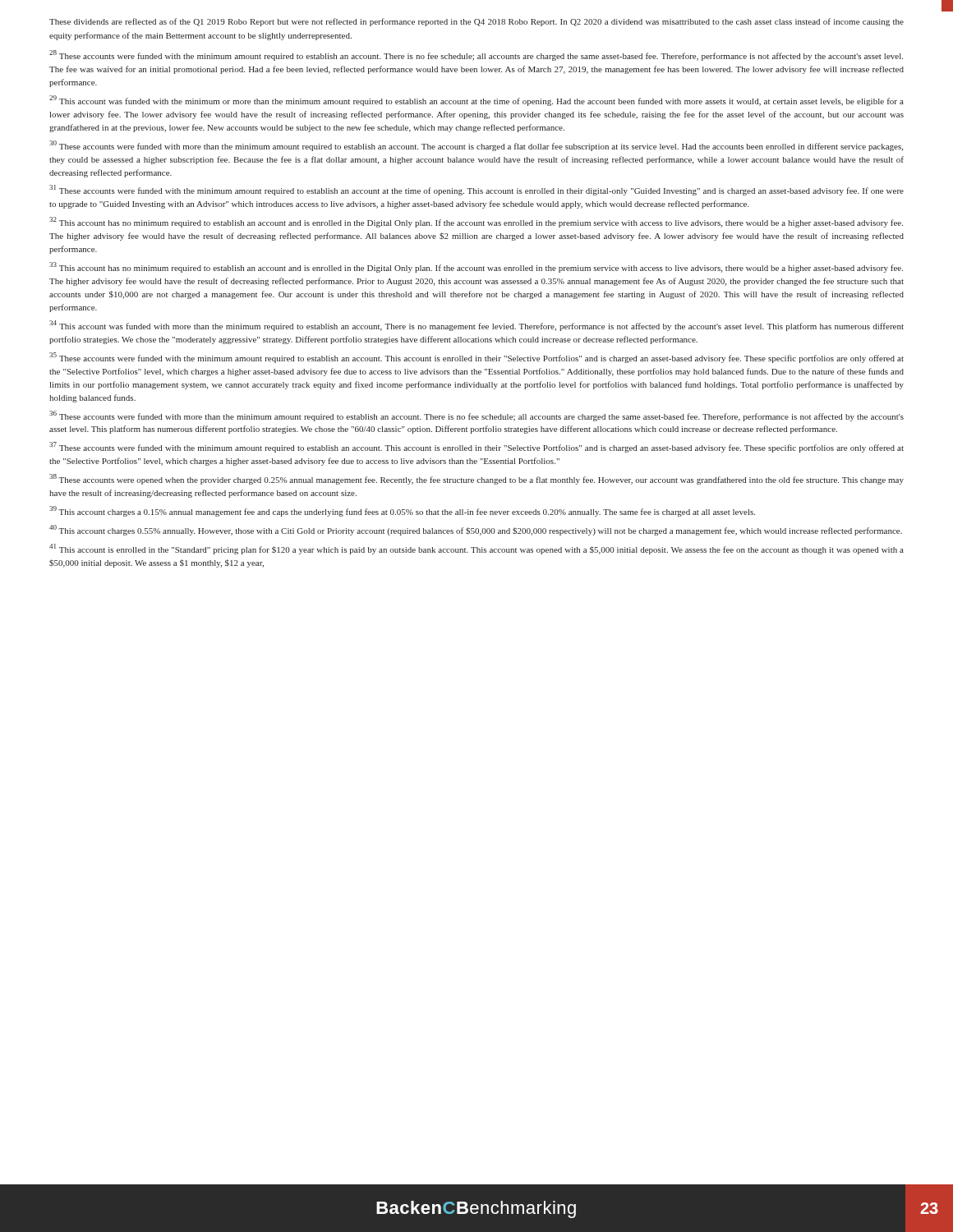Find the footnote that says "28 These accounts"
This screenshot has height=1232, width=953.
click(476, 69)
